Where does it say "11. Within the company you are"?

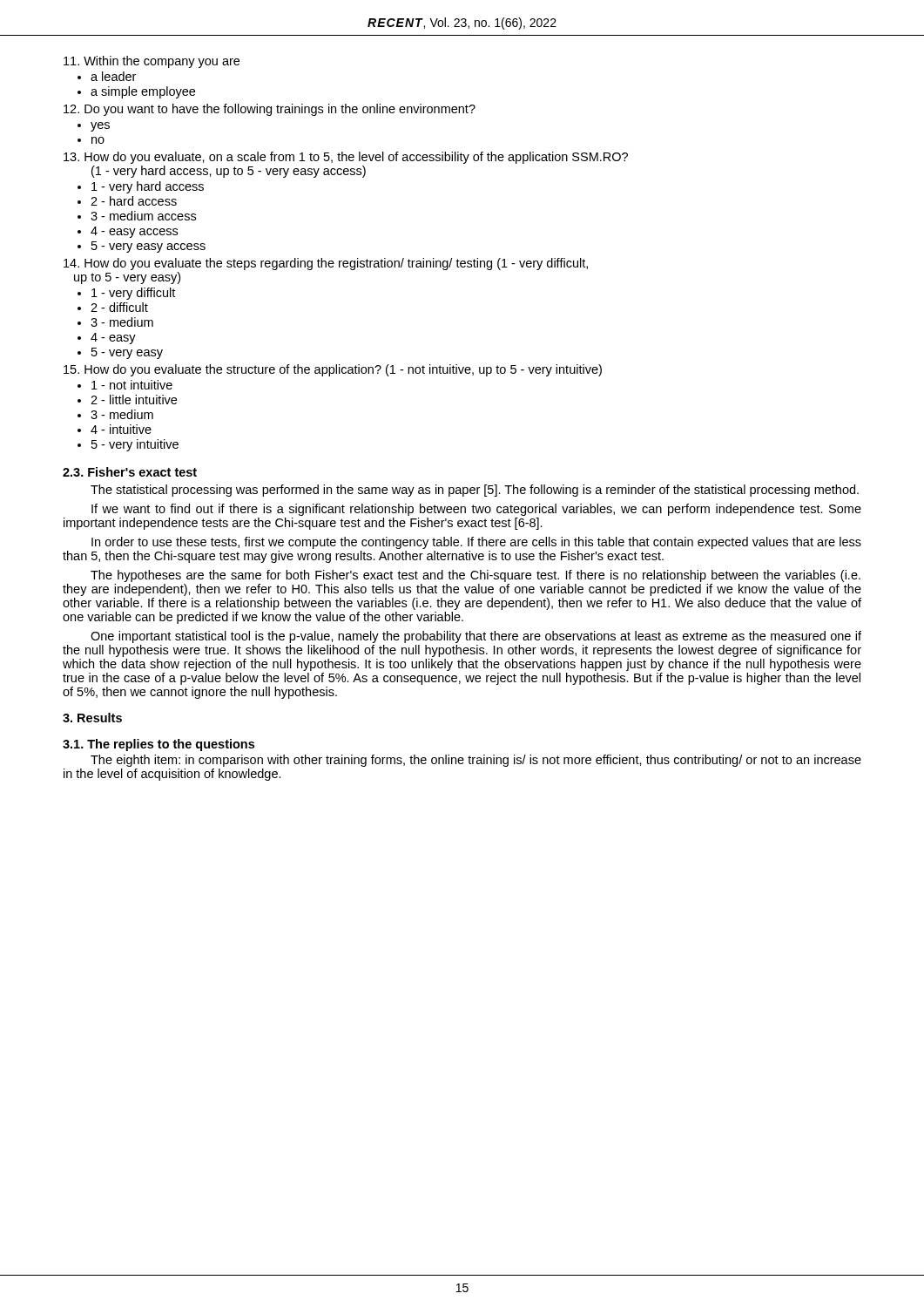point(152,61)
